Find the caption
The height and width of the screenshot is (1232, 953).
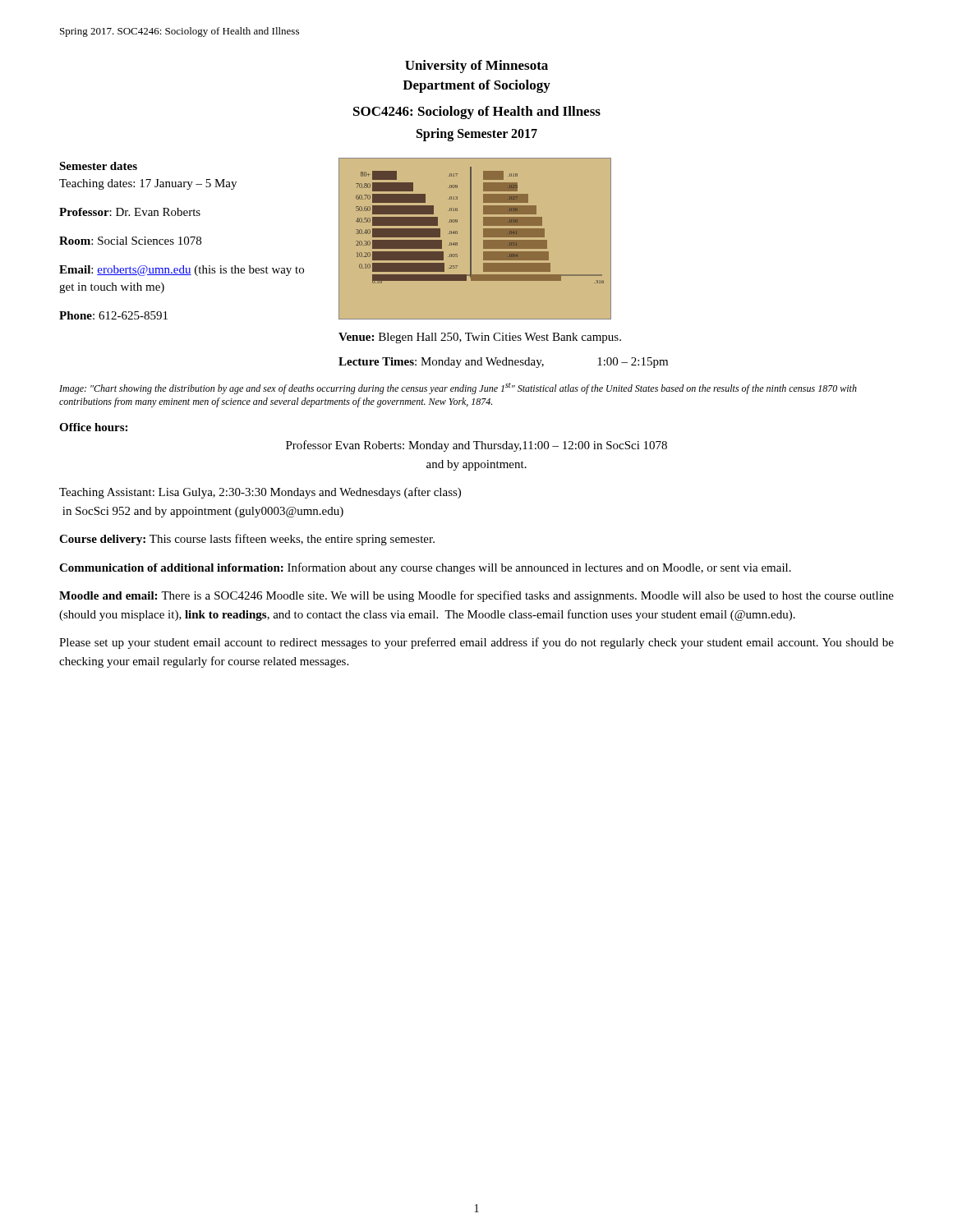coord(458,394)
